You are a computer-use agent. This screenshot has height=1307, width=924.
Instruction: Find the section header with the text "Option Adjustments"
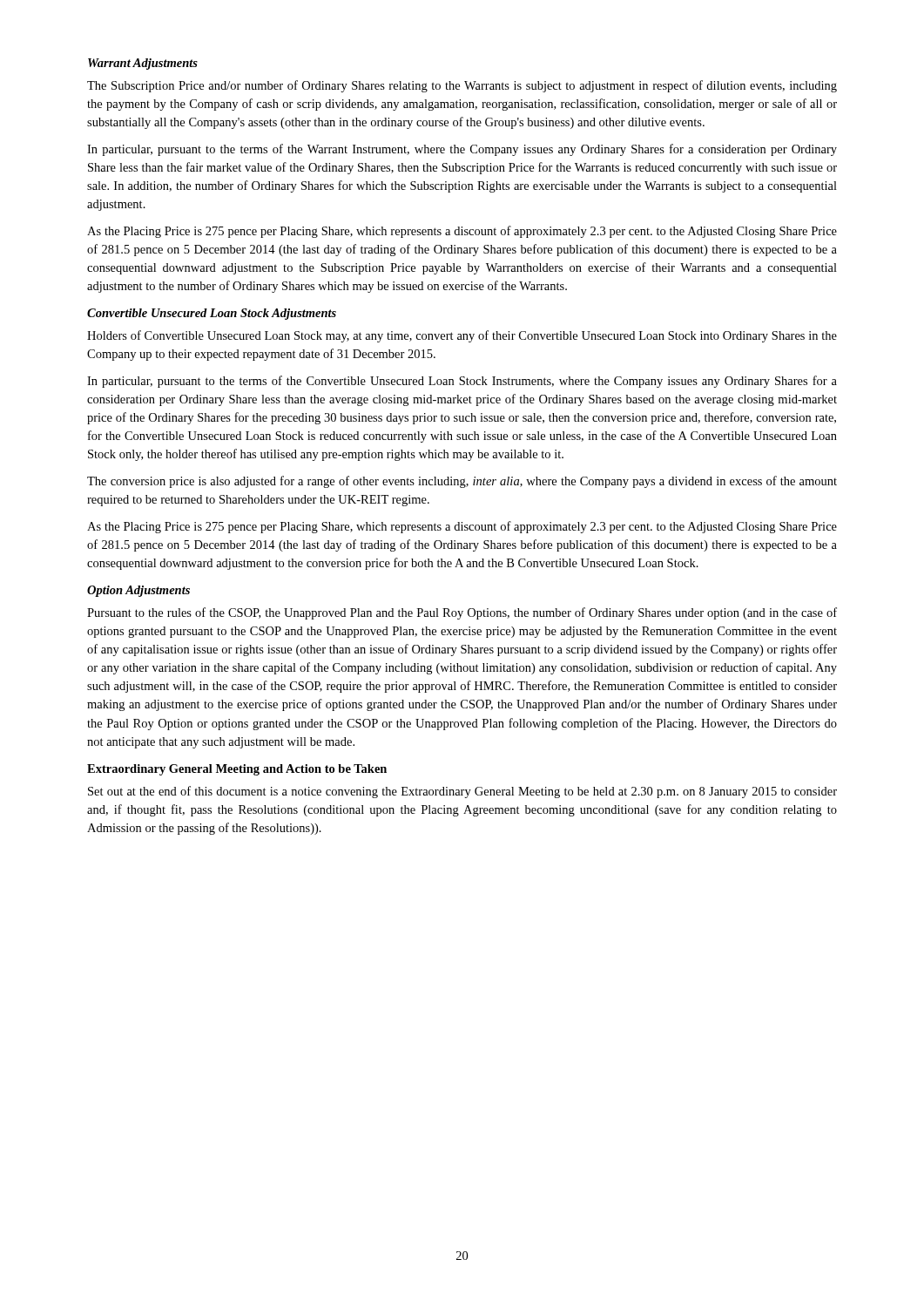[x=139, y=590]
